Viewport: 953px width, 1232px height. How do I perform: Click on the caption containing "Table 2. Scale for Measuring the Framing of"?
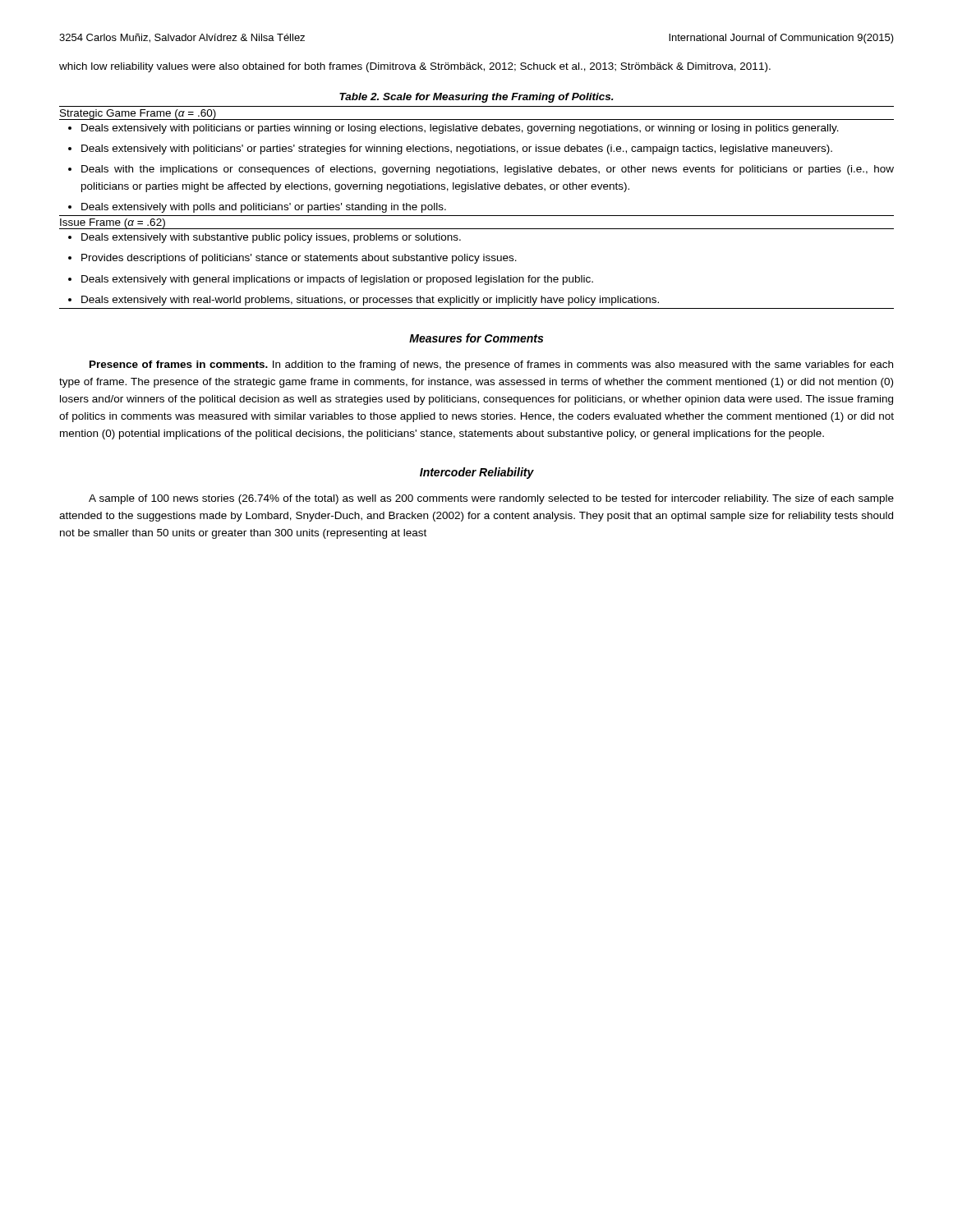[476, 96]
